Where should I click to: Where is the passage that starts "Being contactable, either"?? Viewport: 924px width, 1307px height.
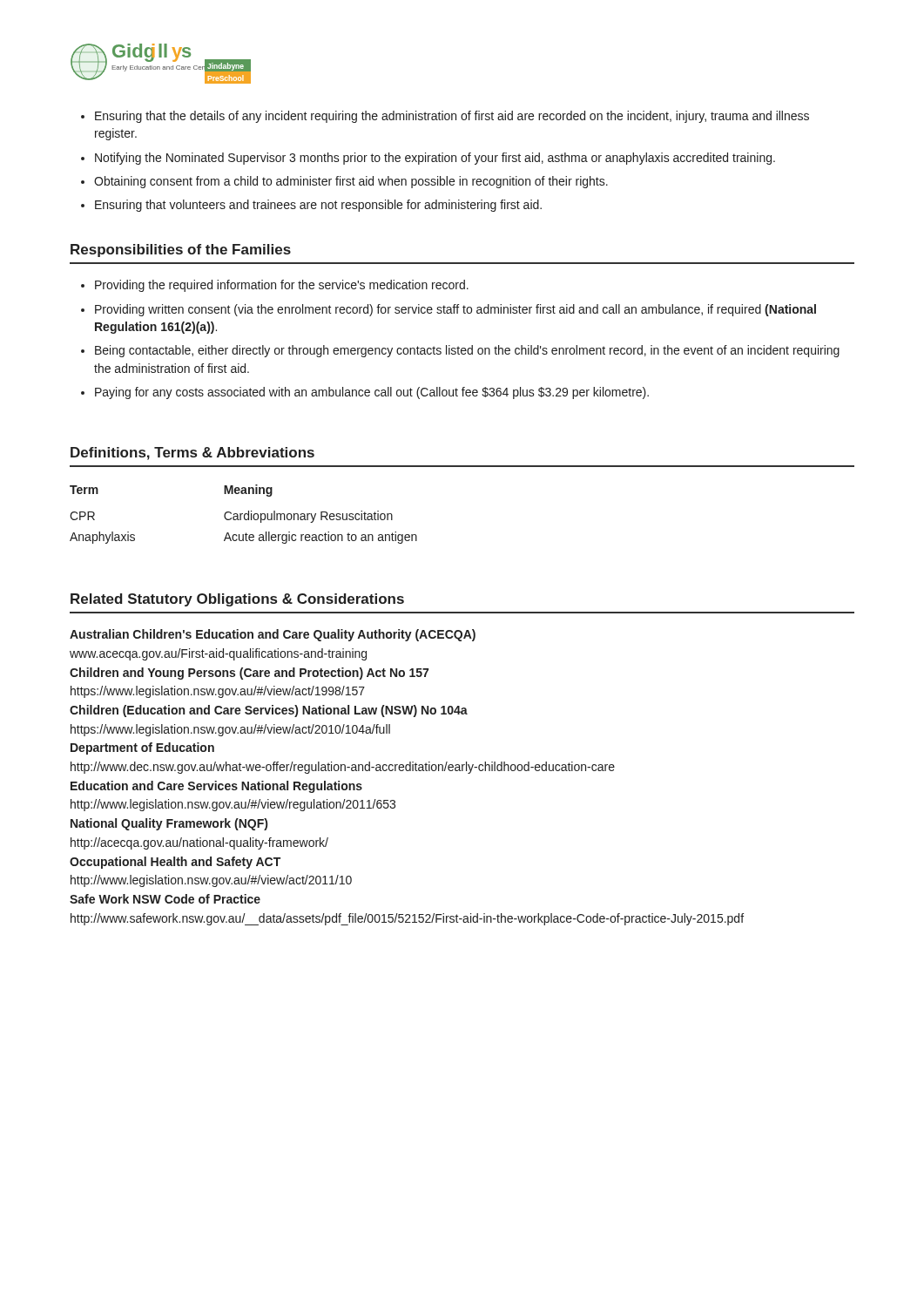click(467, 359)
